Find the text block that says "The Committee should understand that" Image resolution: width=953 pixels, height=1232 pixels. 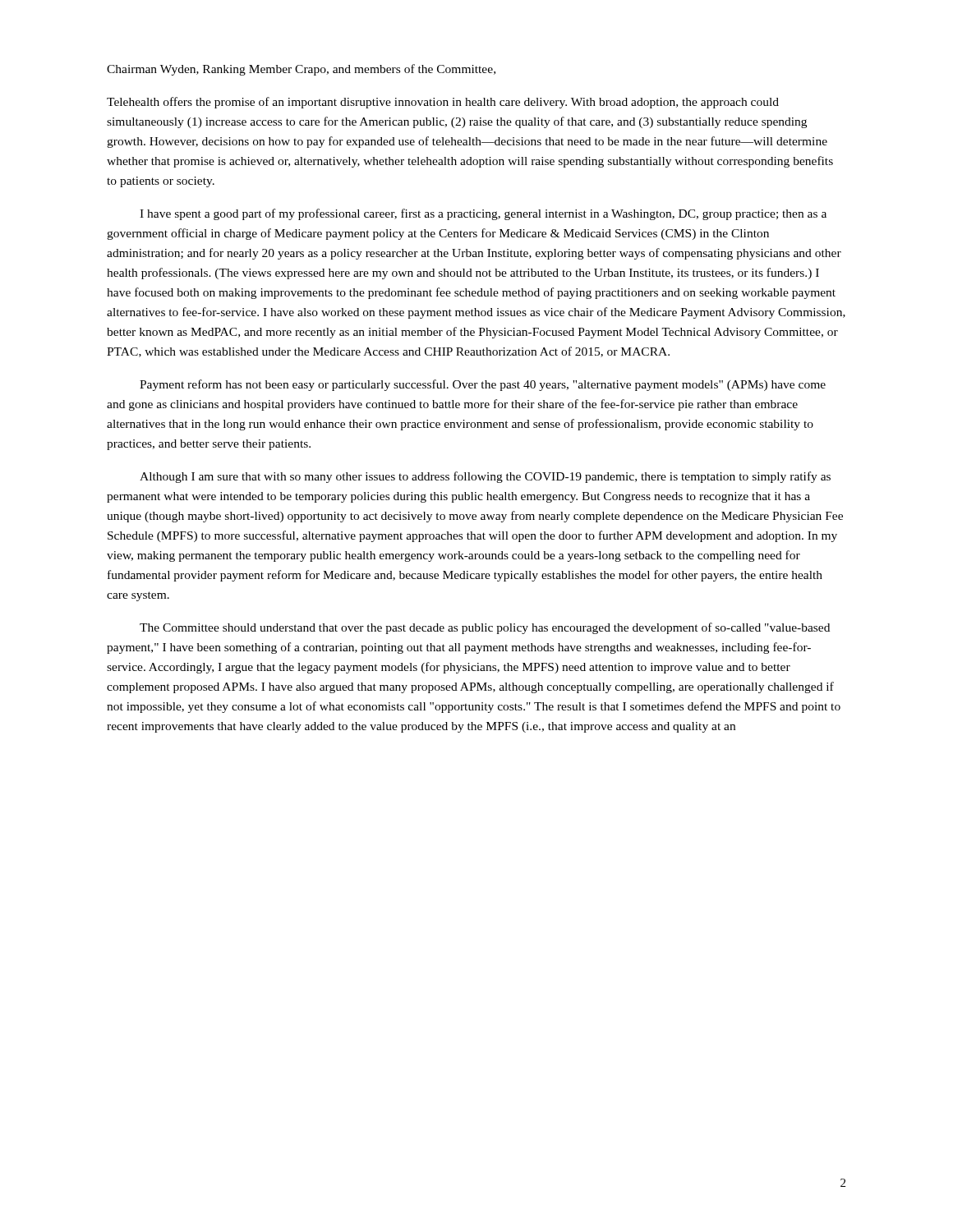click(474, 677)
